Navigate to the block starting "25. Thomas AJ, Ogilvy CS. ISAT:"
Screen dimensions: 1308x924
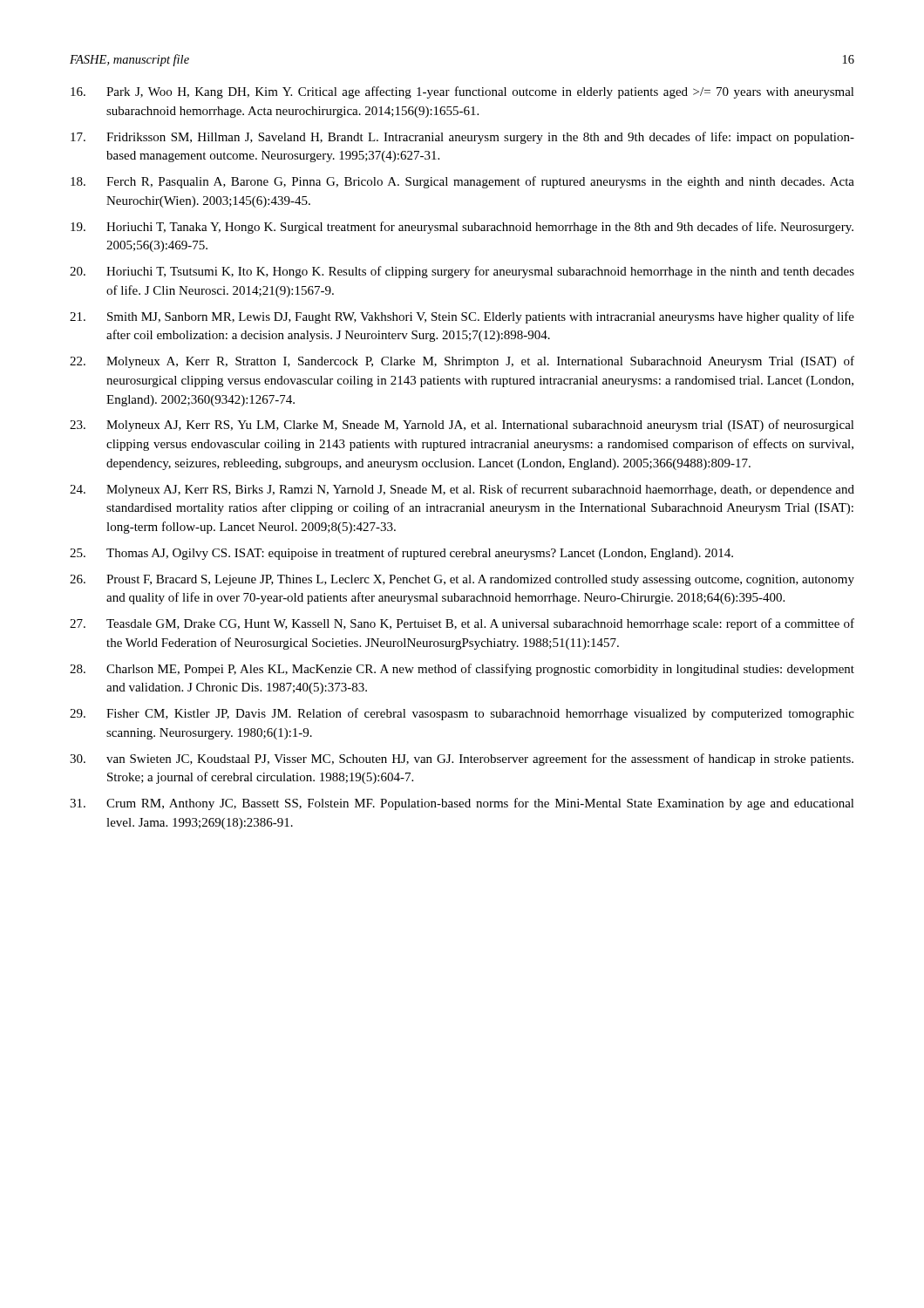coord(462,553)
